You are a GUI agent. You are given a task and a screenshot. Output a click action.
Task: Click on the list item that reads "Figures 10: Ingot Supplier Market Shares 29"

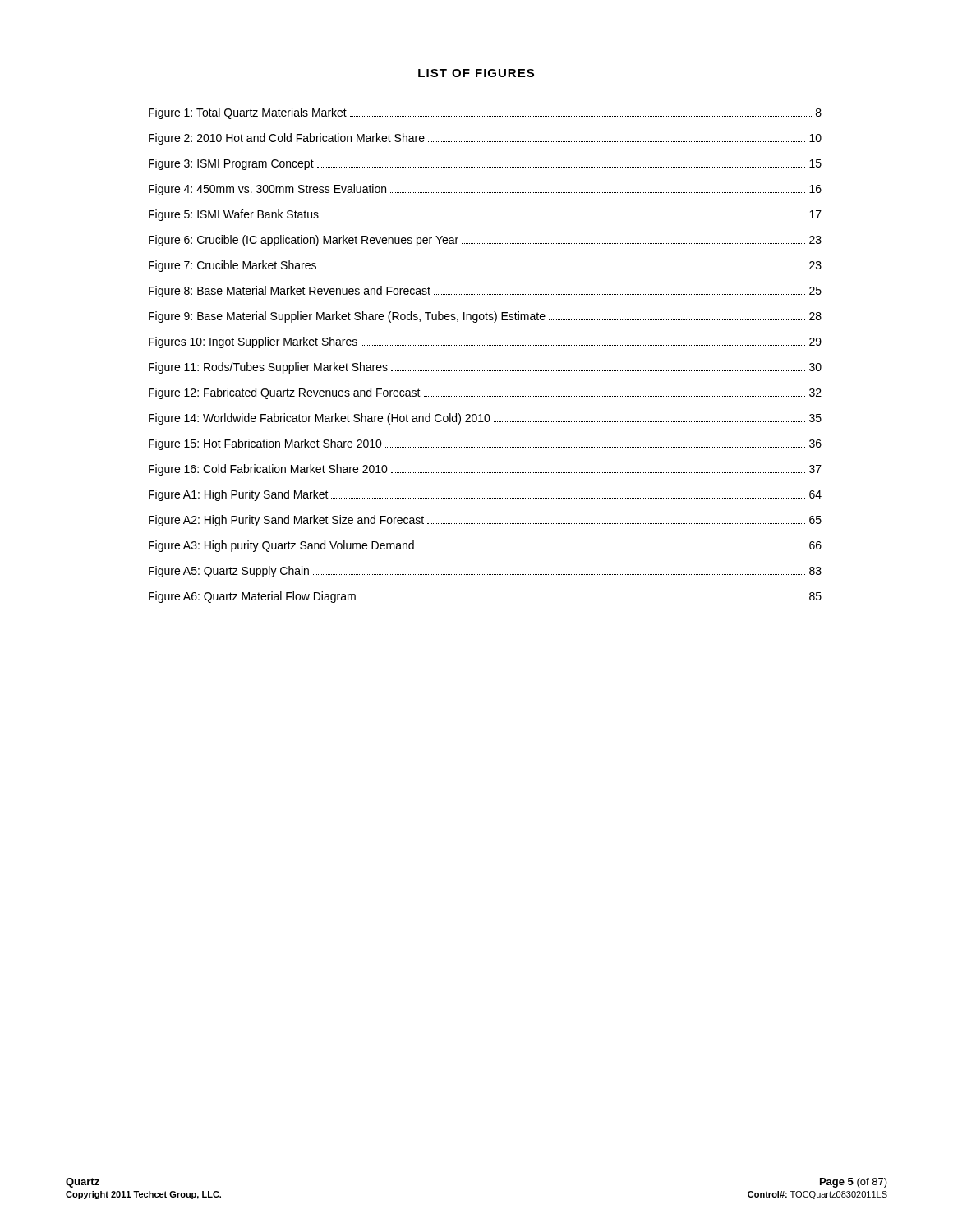click(x=485, y=342)
